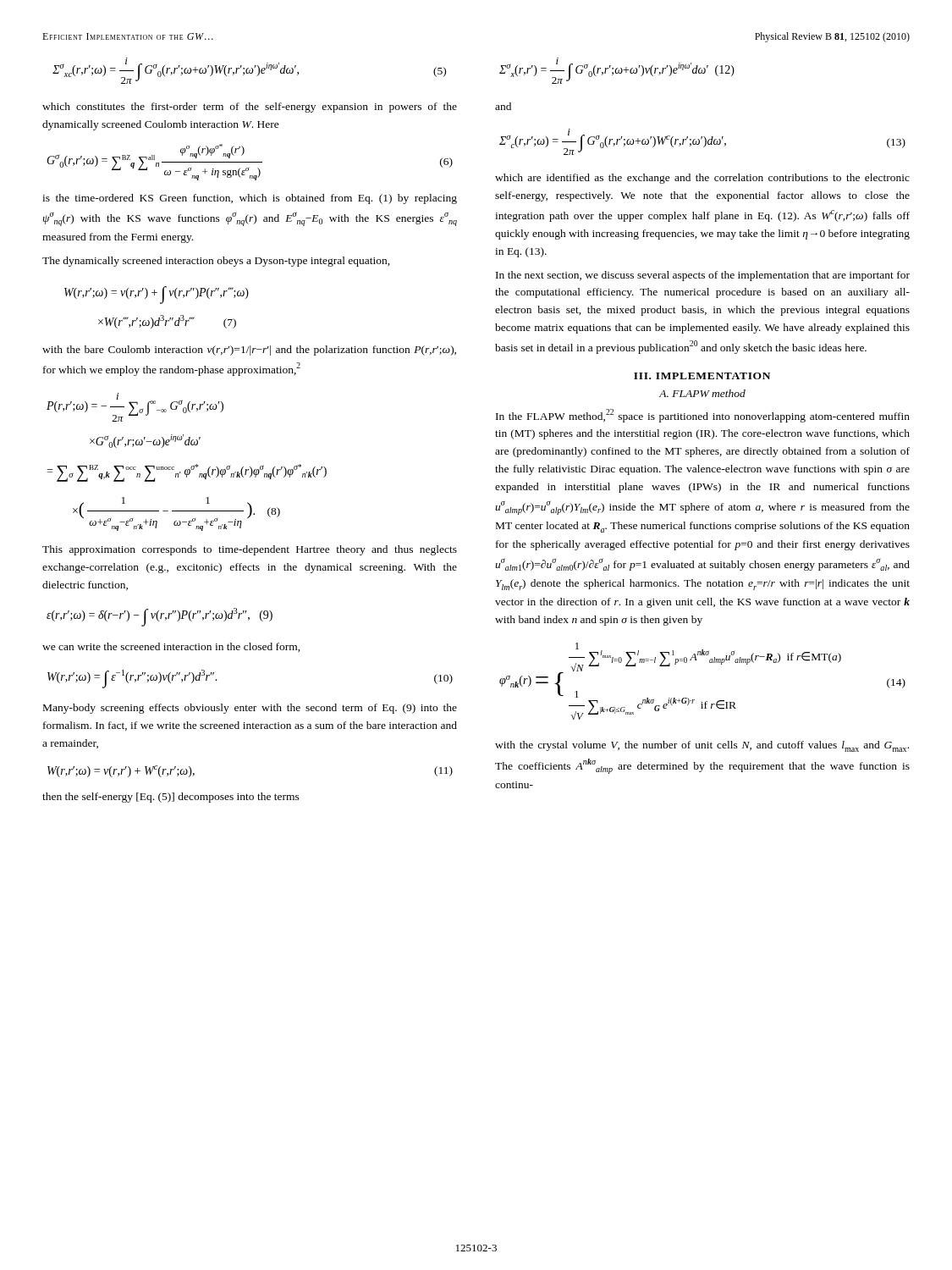Find the formula that reads "ε(r,r′;ω) = δ(r−r′) − ∫ v(r,r″)P(r″,r′;ω)d3r″, (9)"

(250, 616)
